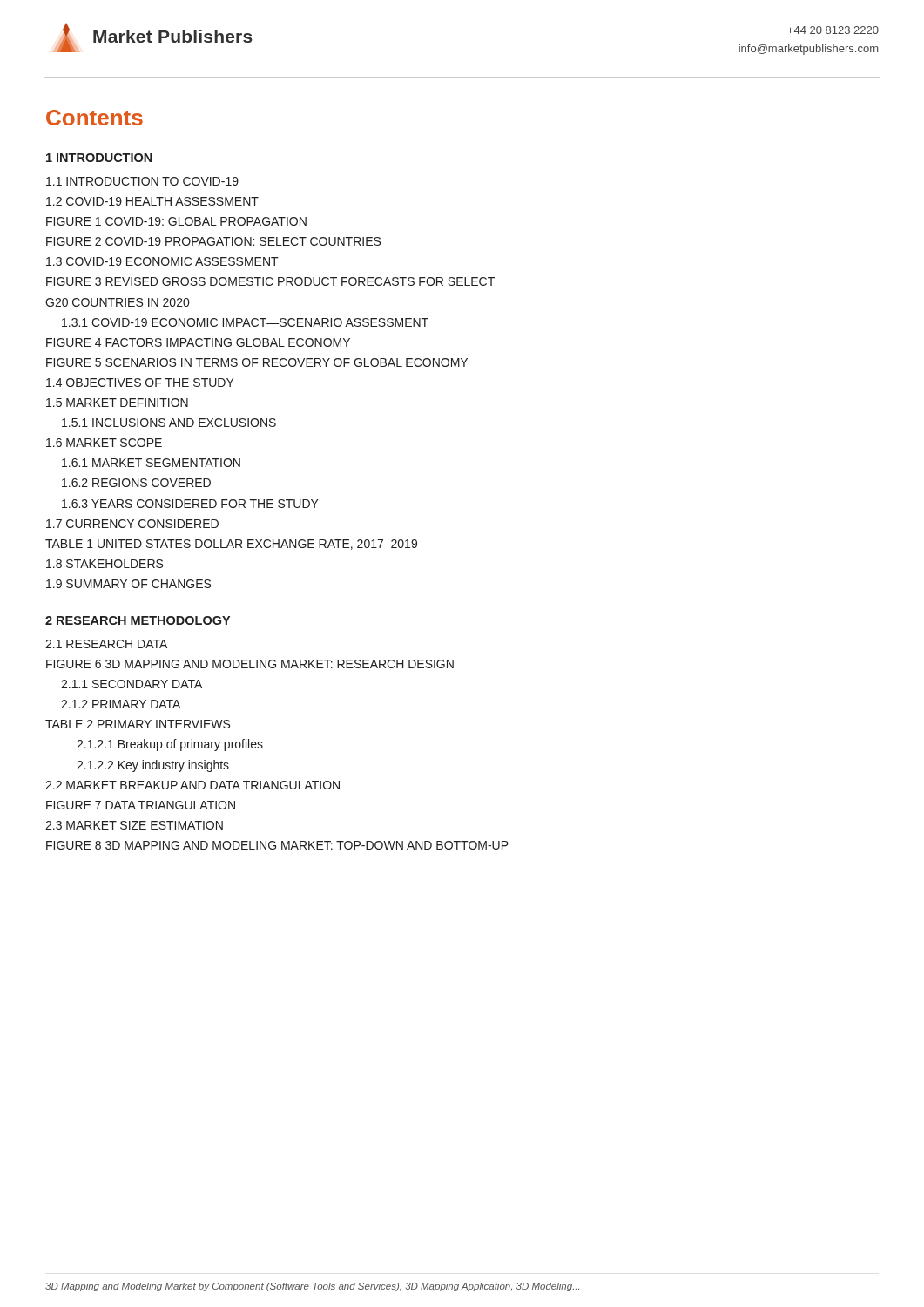
Task: Locate the list item that says "4 OBJECTIVES OF THE STUDY"
Action: pos(140,382)
